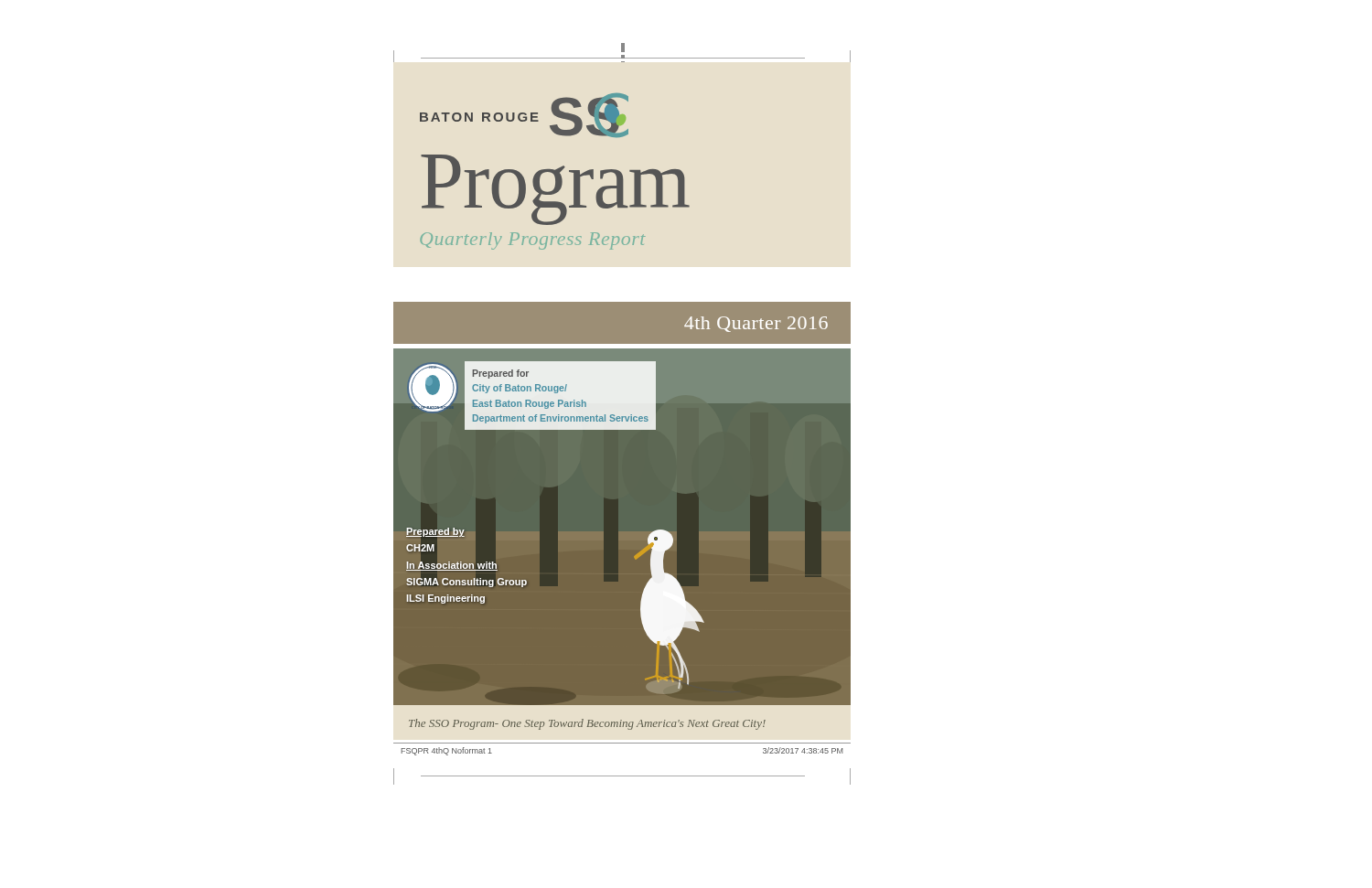This screenshot has height=888, width=1372.
Task: Click the passage that begins "Prepared for City of Baton Rouge/ East Baton"
Action: click(x=560, y=395)
